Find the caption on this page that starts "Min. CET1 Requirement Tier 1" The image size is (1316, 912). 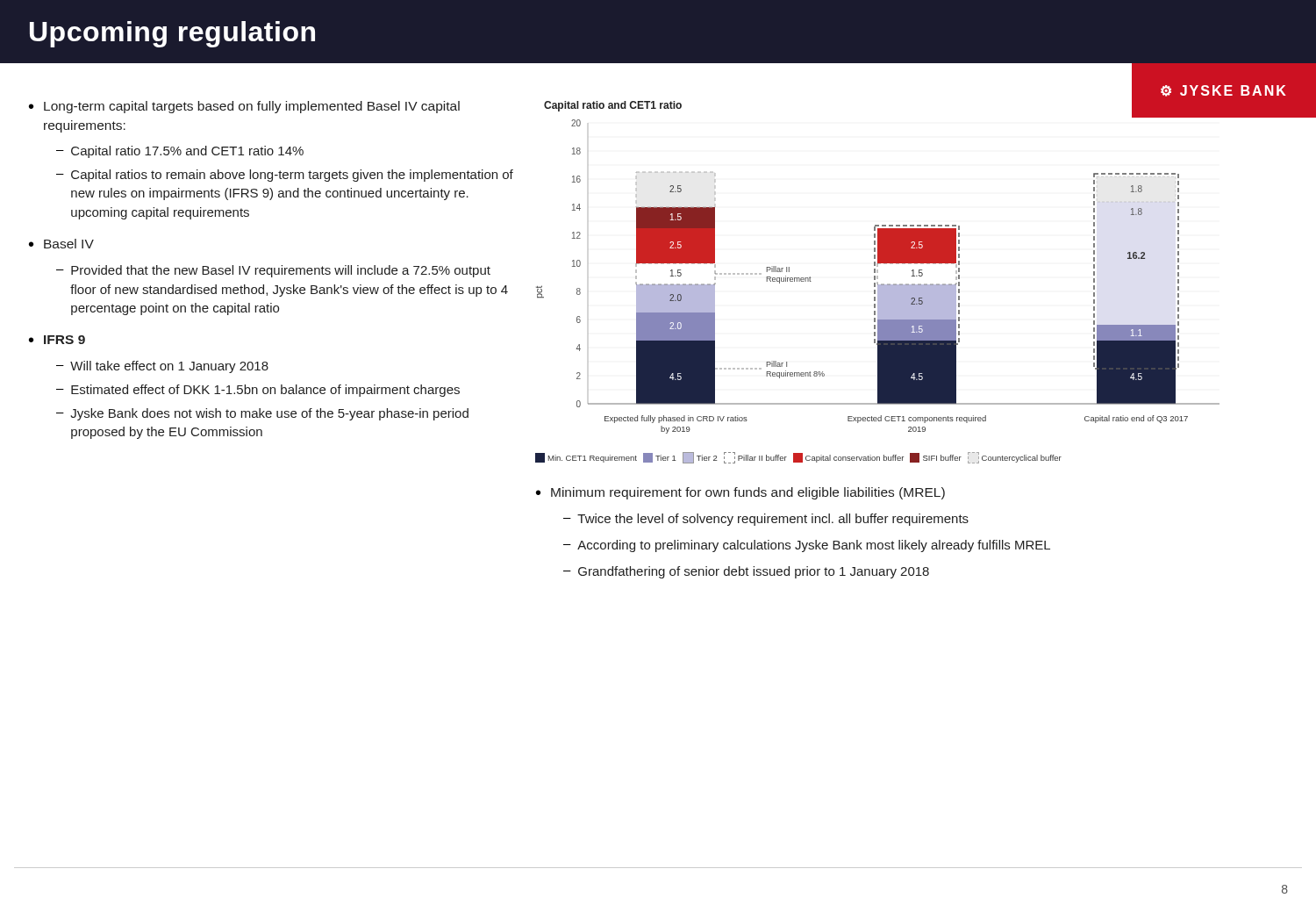click(798, 458)
